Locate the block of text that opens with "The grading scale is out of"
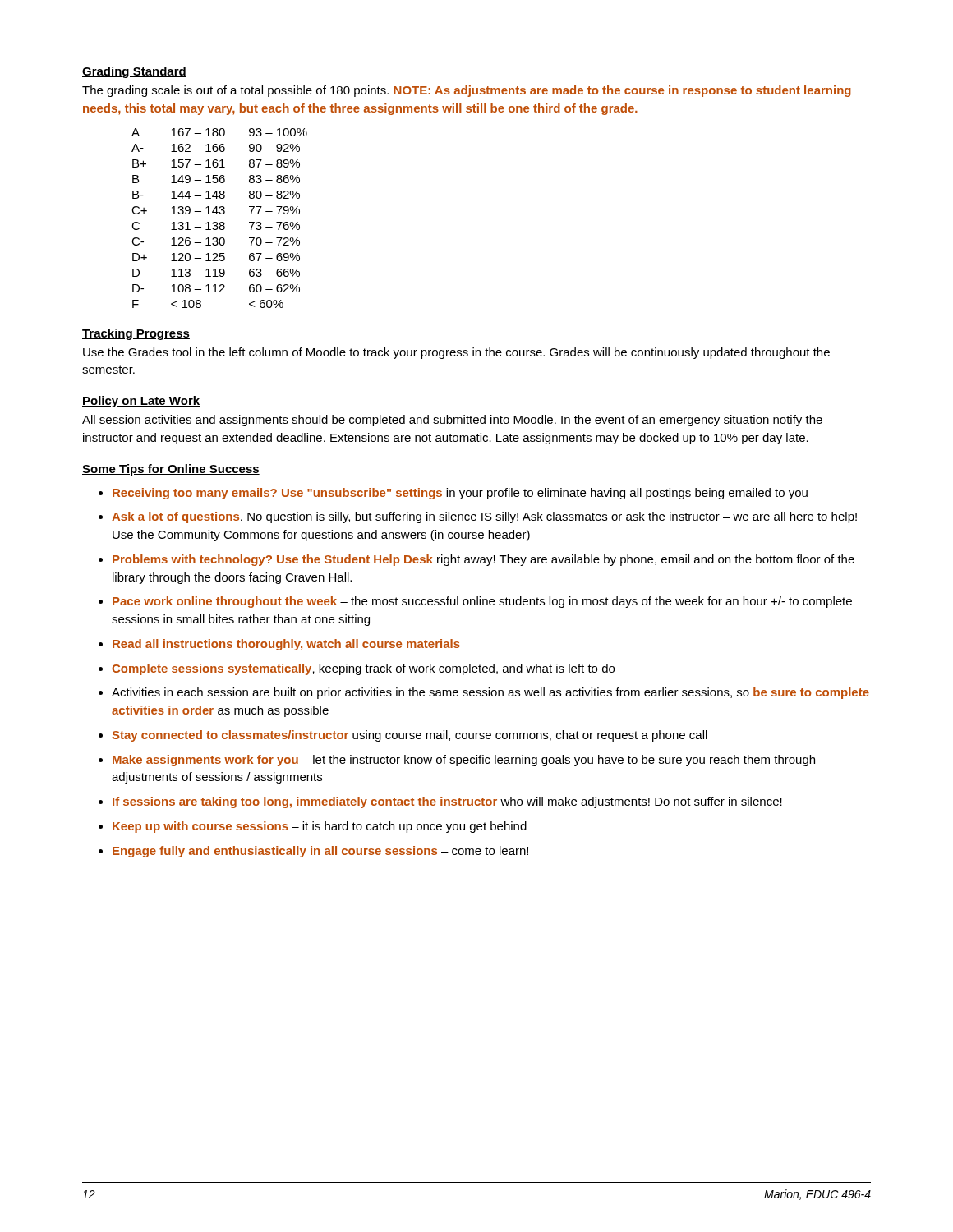This screenshot has height=1232, width=953. click(467, 99)
